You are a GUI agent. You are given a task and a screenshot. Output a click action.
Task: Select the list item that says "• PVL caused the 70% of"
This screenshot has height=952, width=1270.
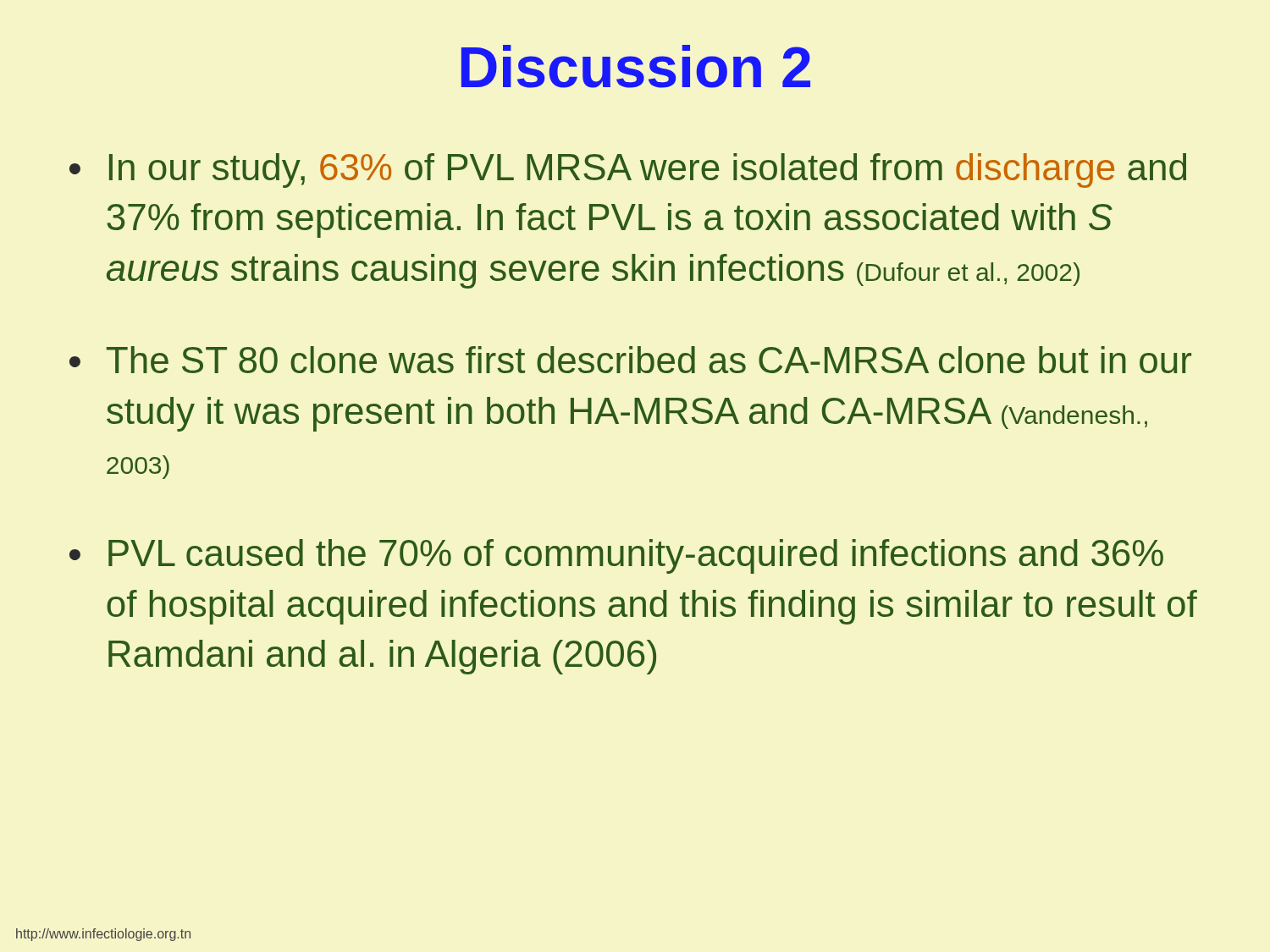coord(635,604)
